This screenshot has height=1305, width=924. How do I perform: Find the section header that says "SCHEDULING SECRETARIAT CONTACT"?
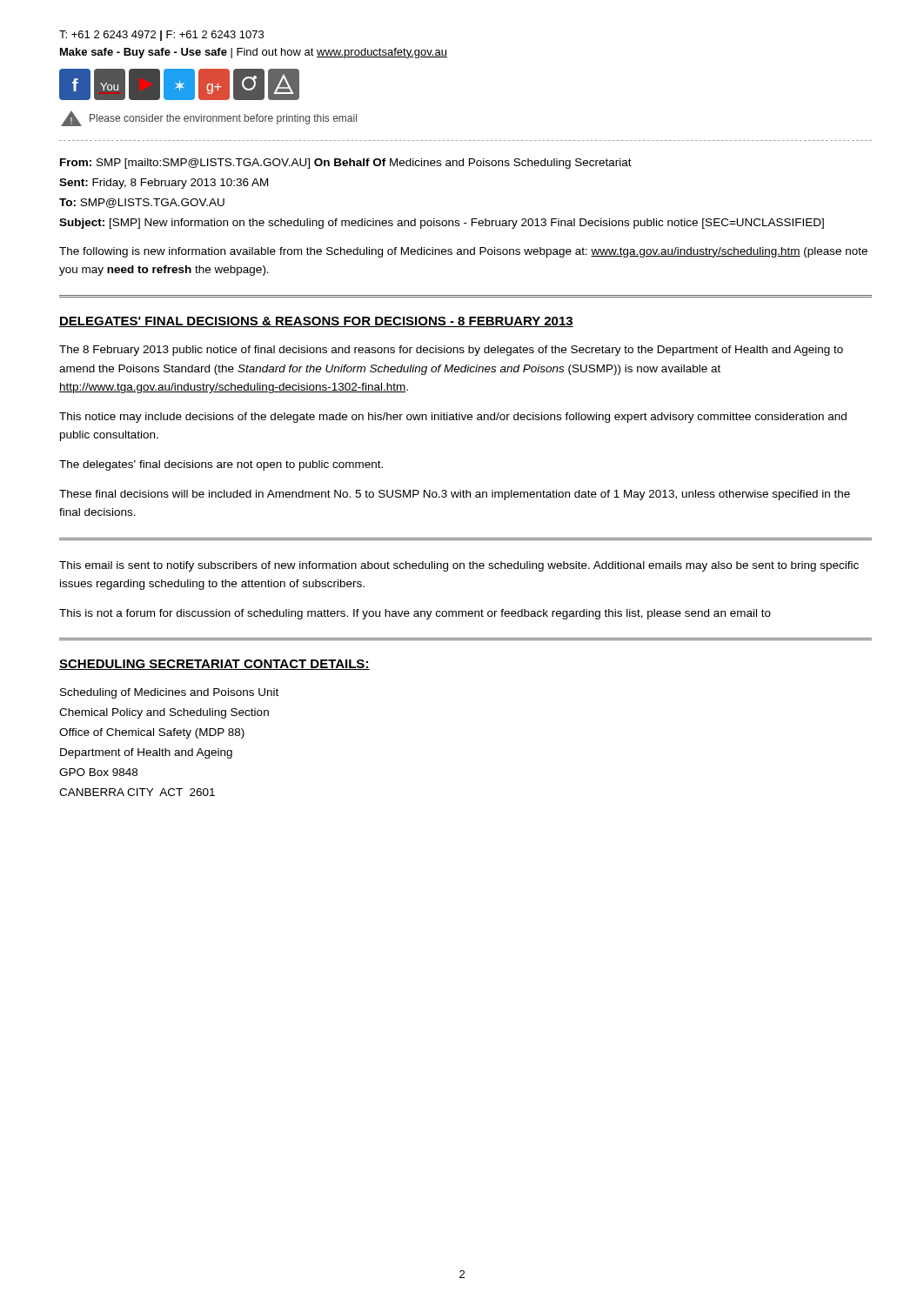(x=214, y=664)
